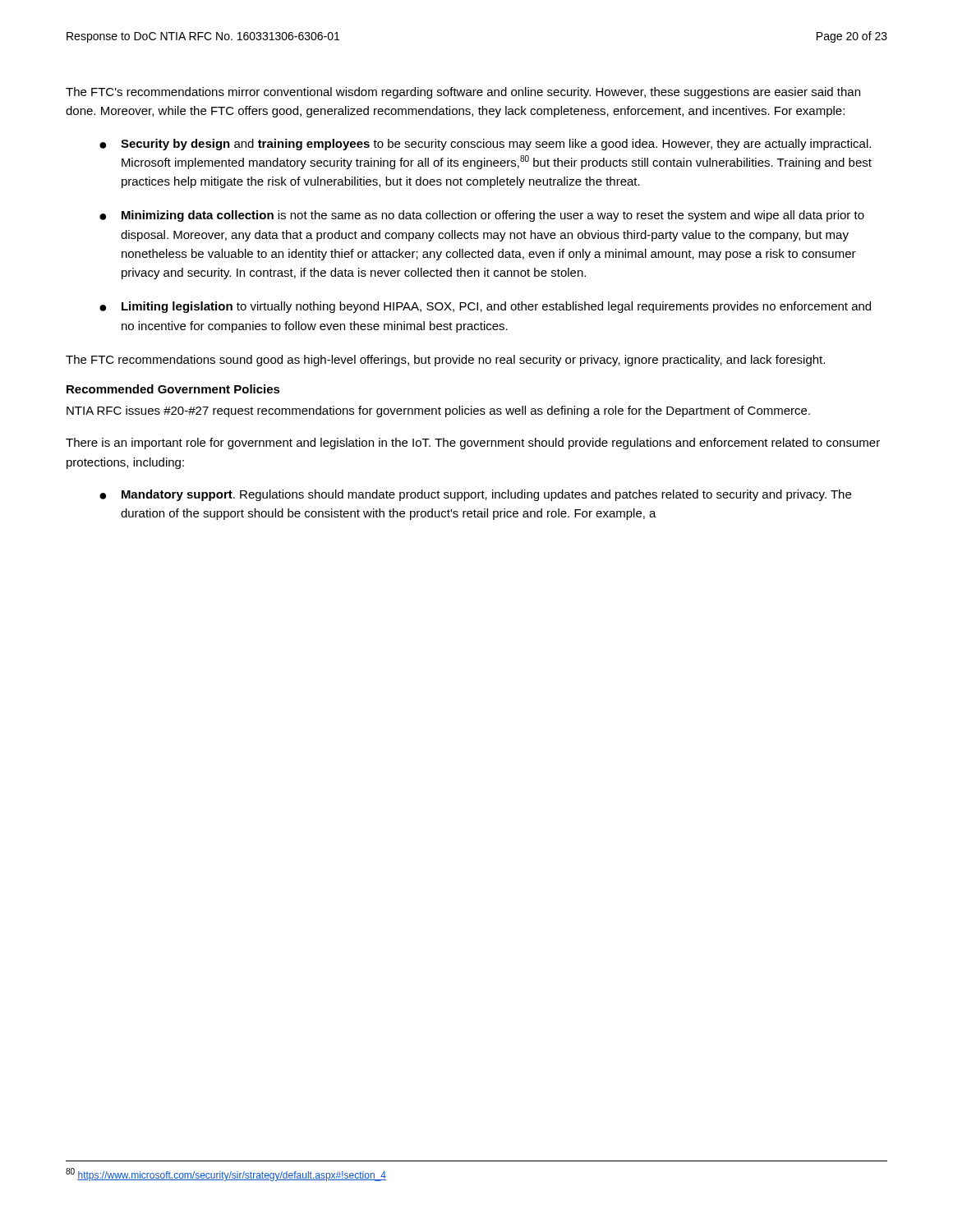Click on the text block starting "The FTC recommendations sound good"
This screenshot has width=953, height=1232.
coord(446,359)
